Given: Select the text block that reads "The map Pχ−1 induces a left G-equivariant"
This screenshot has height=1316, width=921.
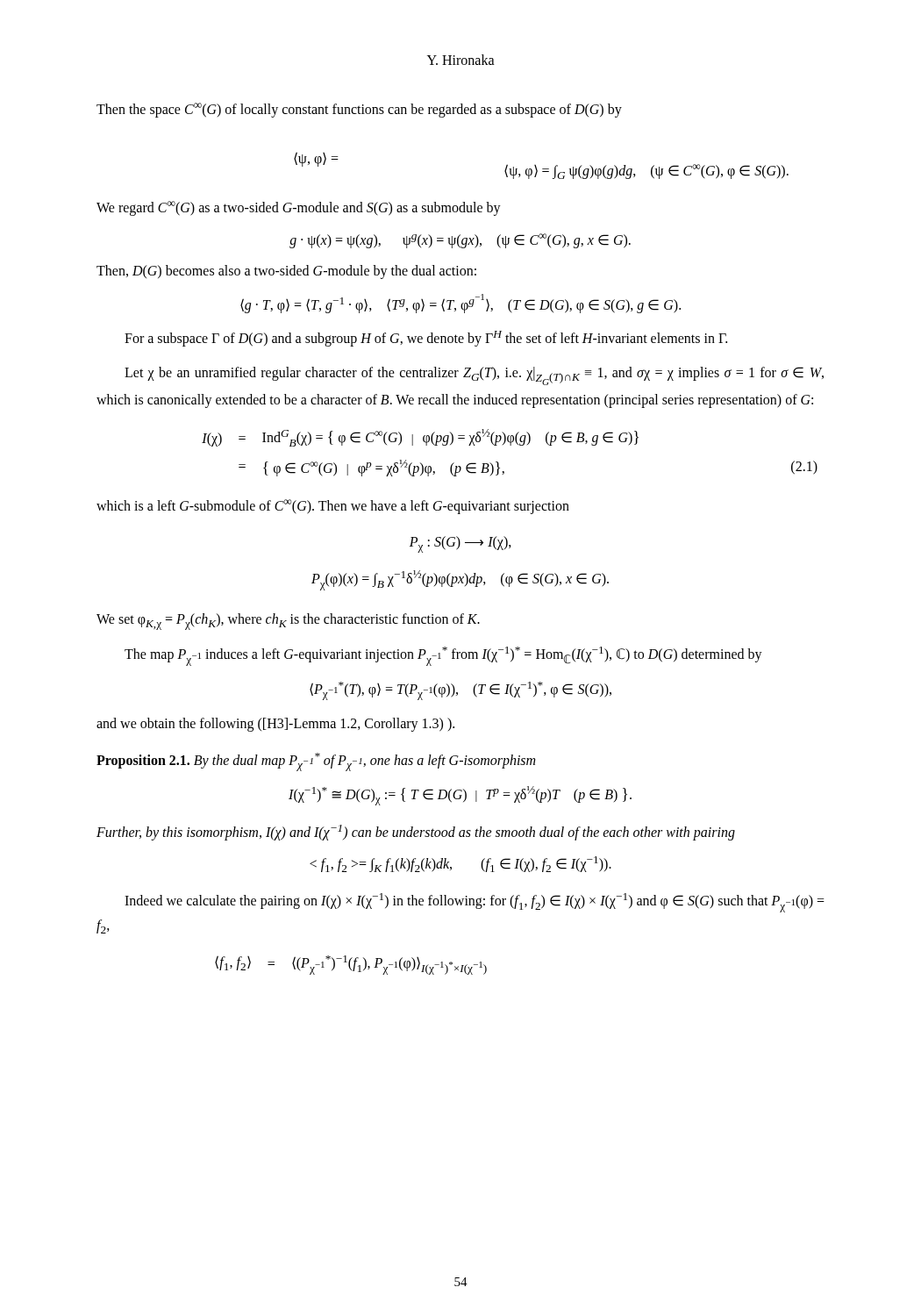Looking at the screenshot, I should tap(443, 655).
